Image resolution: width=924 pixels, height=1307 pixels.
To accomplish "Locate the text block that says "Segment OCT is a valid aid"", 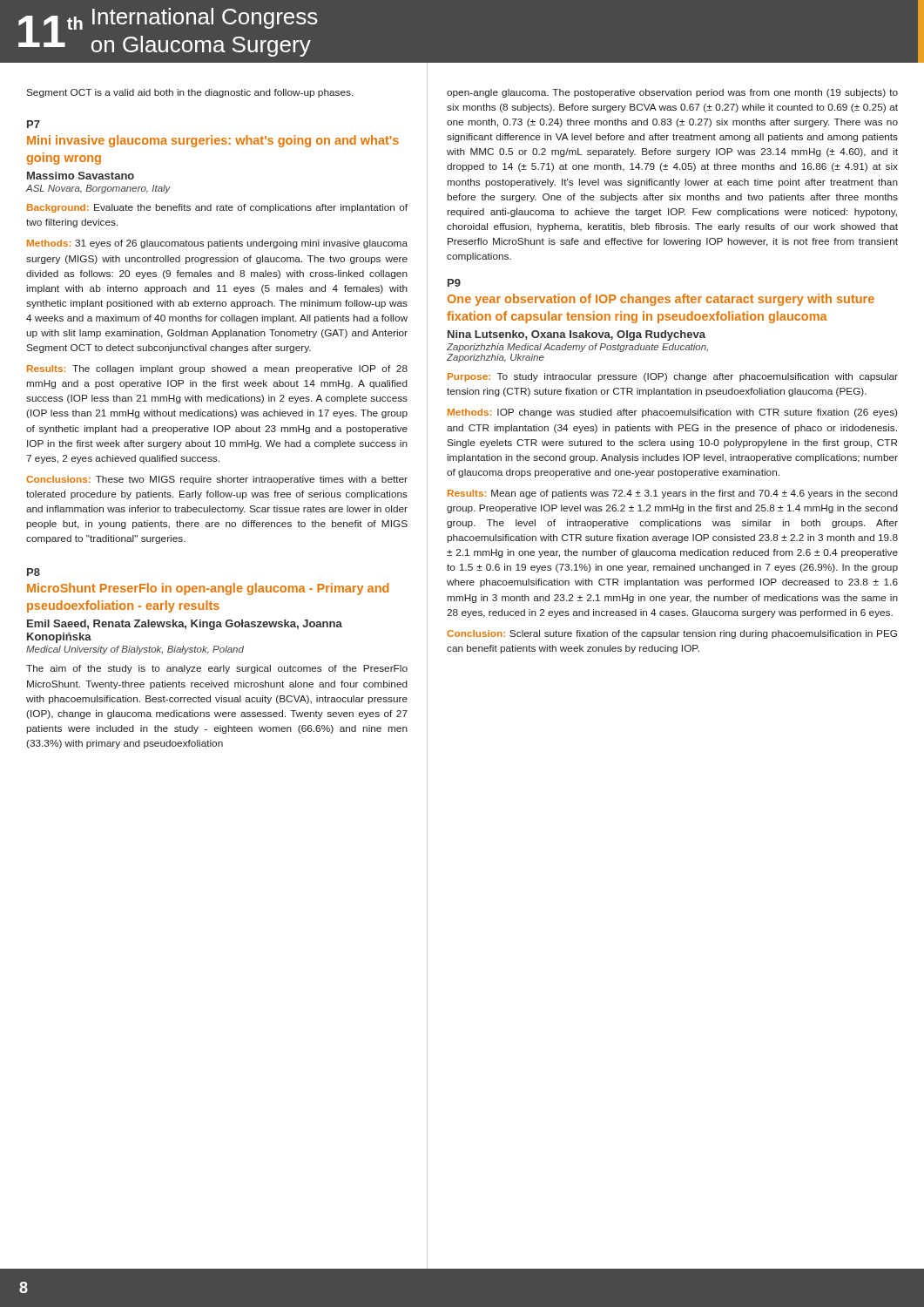I will pos(190,92).
